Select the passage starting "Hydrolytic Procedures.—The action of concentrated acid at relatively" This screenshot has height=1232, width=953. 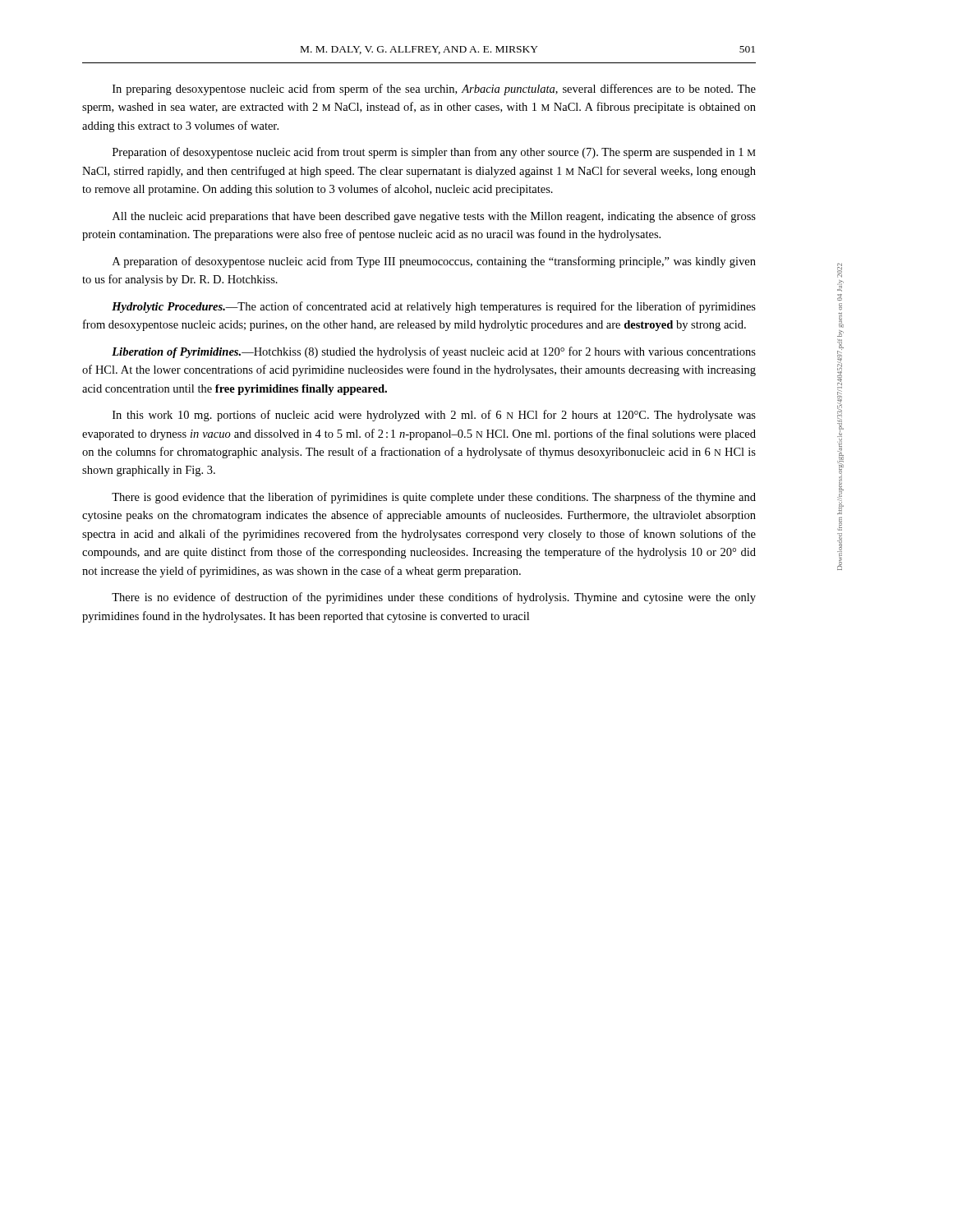419,316
